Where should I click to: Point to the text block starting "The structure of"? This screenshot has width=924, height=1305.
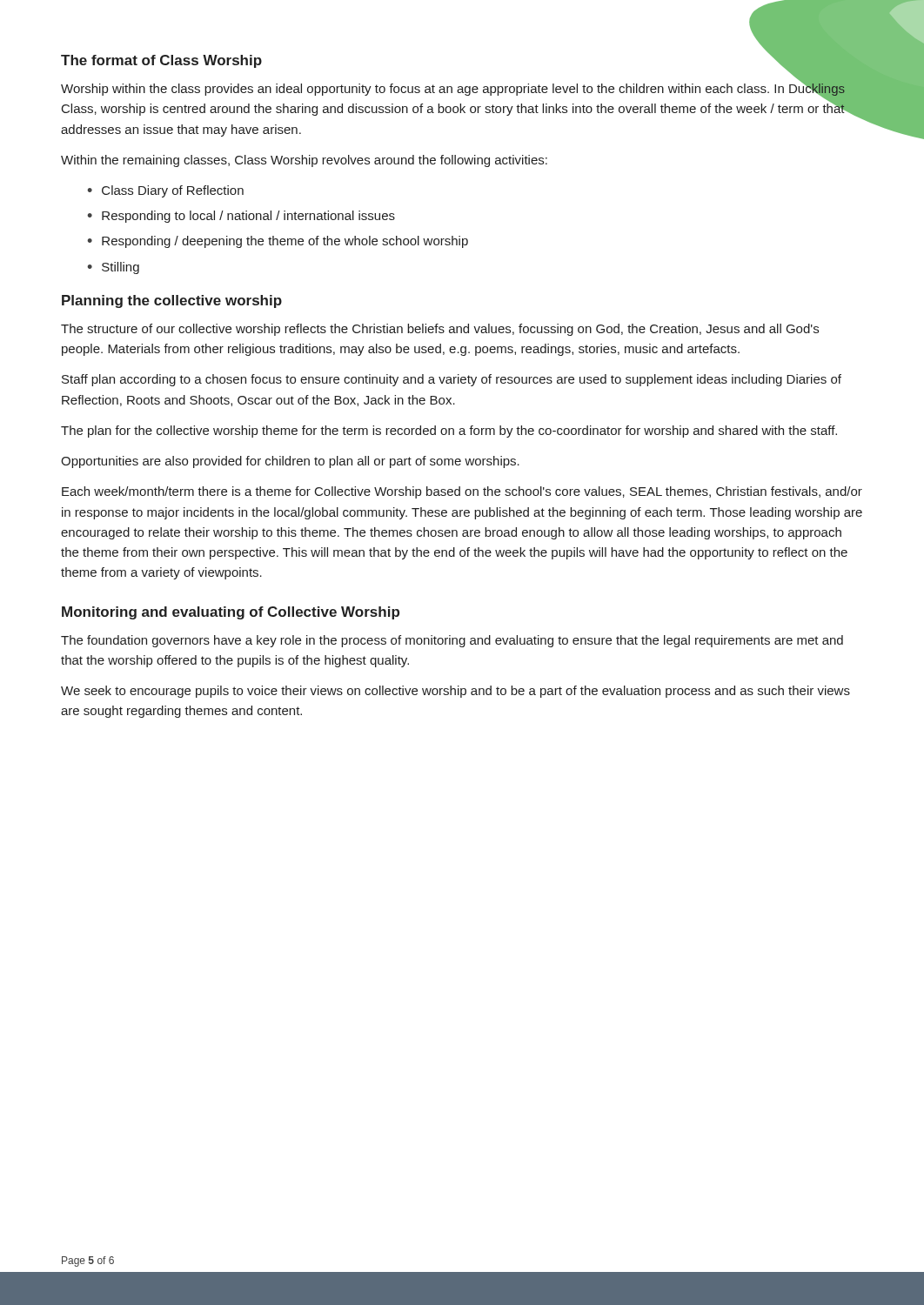440,338
